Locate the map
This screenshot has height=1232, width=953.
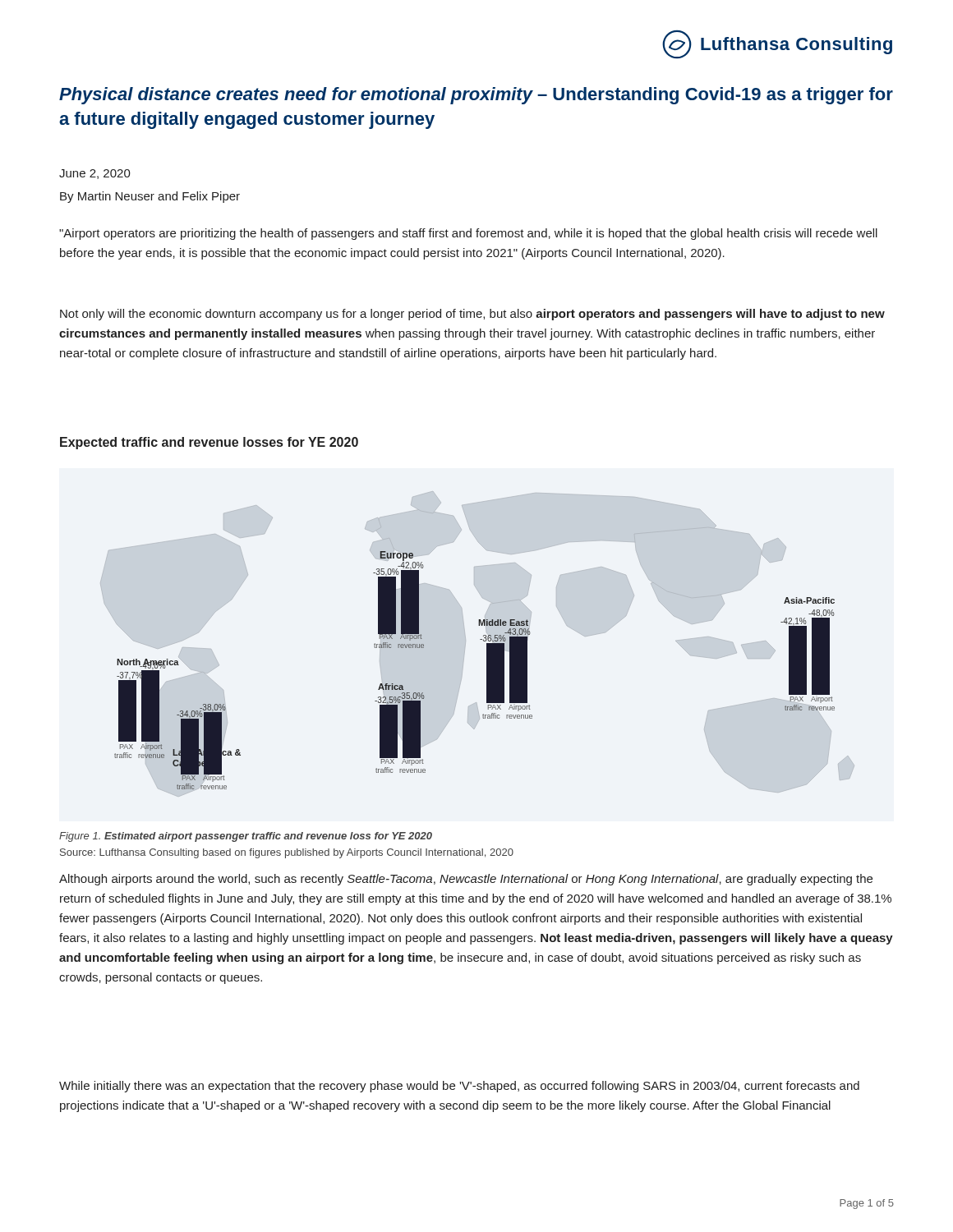point(476,645)
